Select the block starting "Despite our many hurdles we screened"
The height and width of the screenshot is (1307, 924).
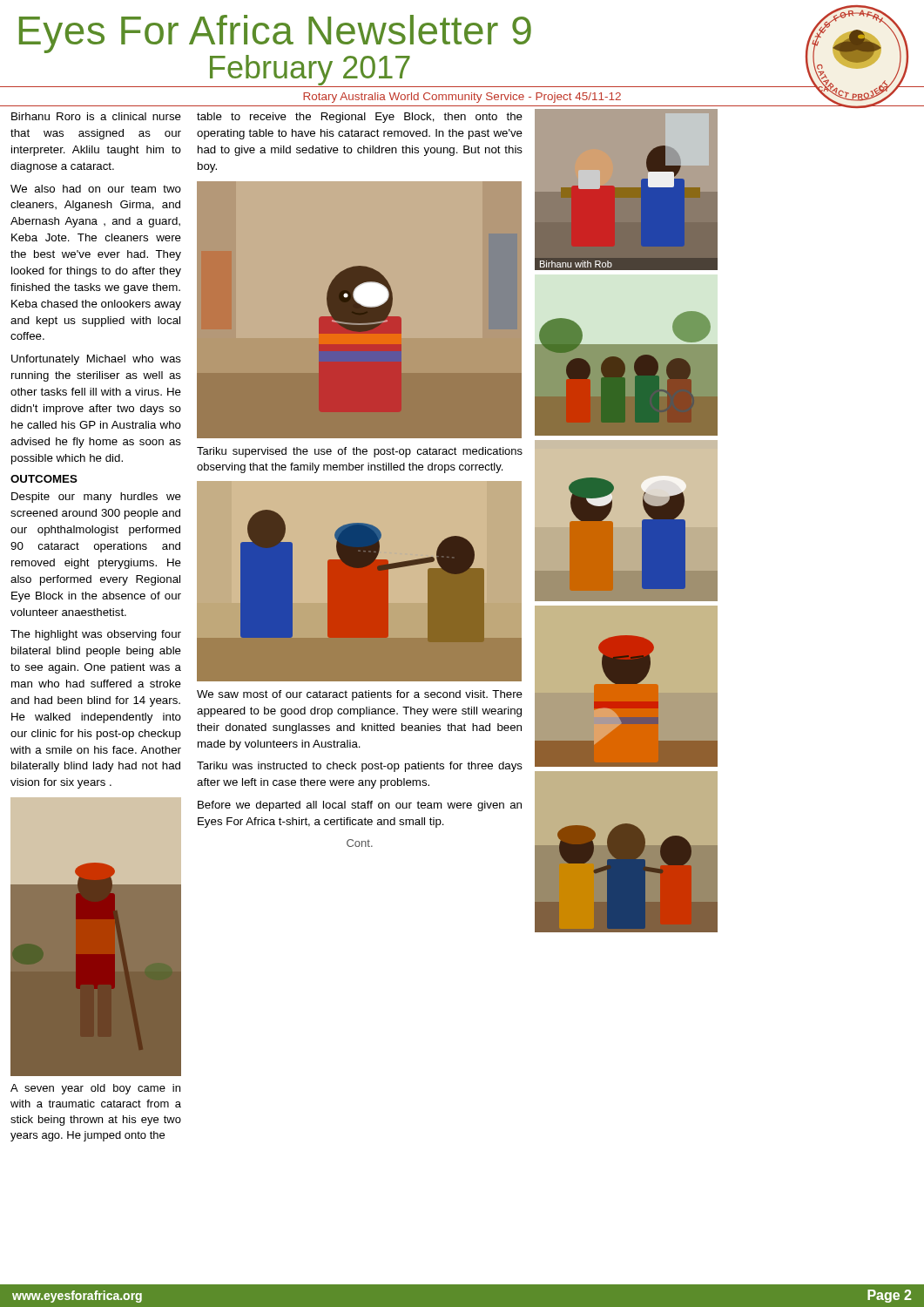point(96,640)
